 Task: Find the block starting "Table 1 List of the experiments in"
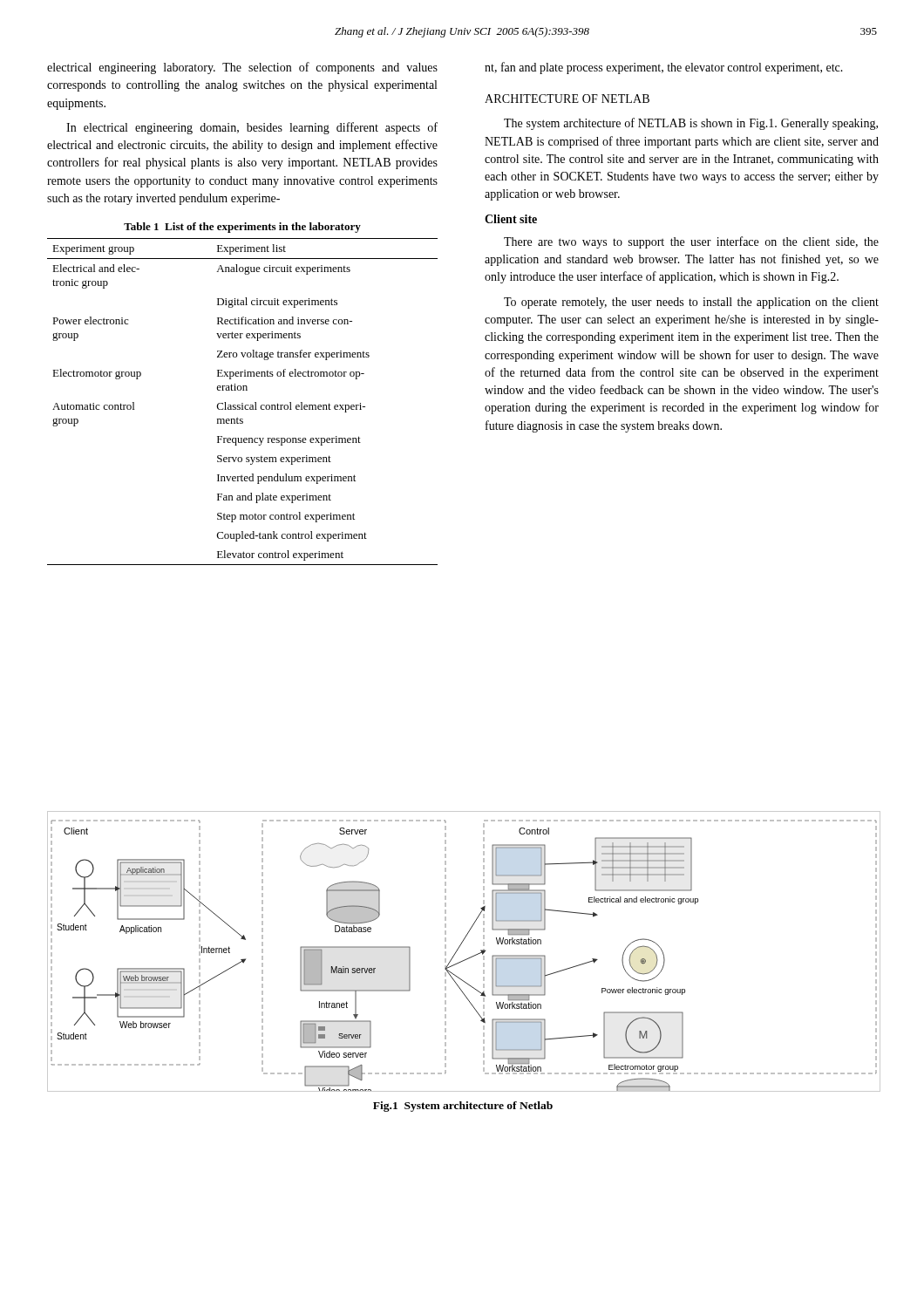242,227
